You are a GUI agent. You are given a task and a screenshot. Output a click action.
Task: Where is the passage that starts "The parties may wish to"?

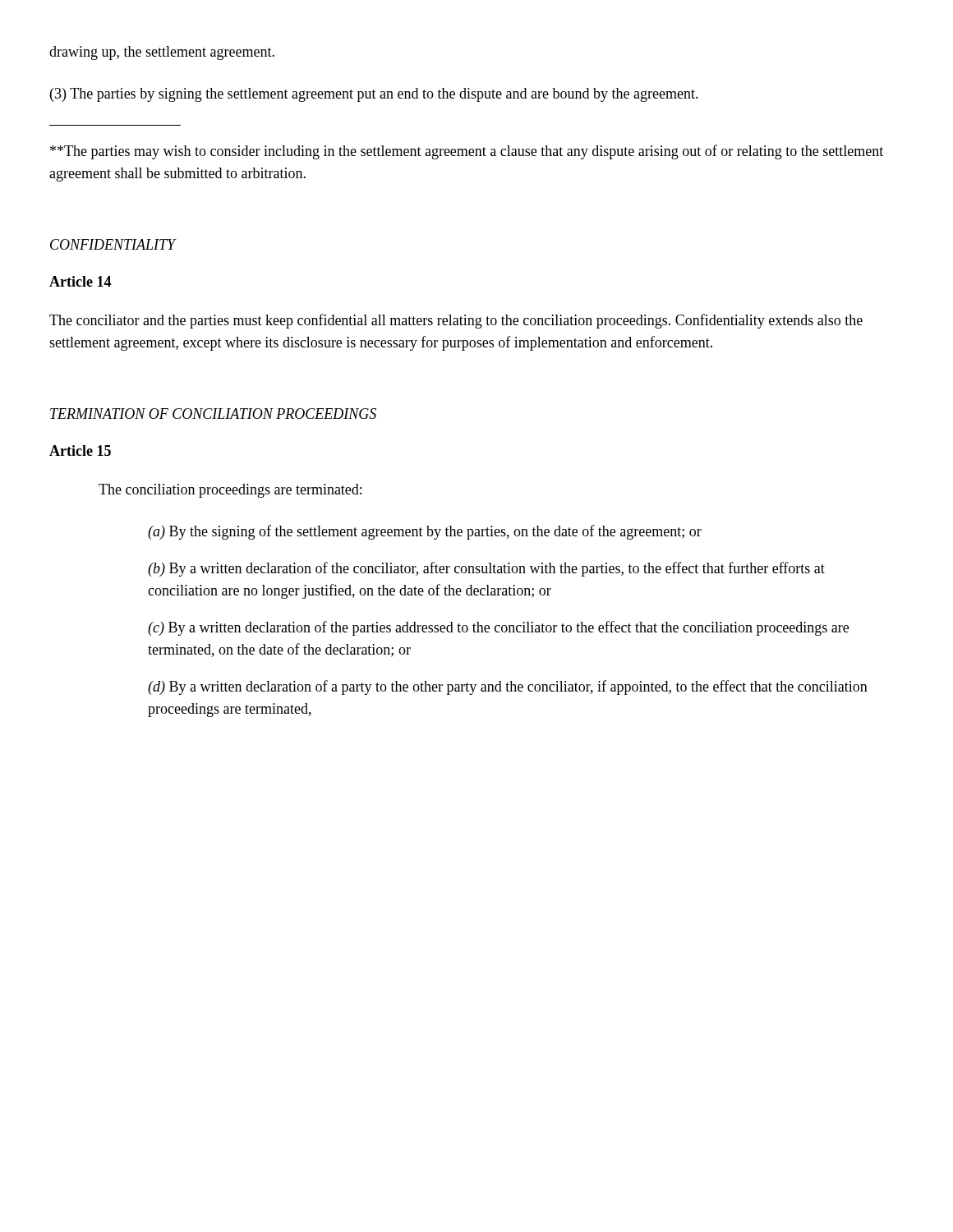click(x=466, y=162)
